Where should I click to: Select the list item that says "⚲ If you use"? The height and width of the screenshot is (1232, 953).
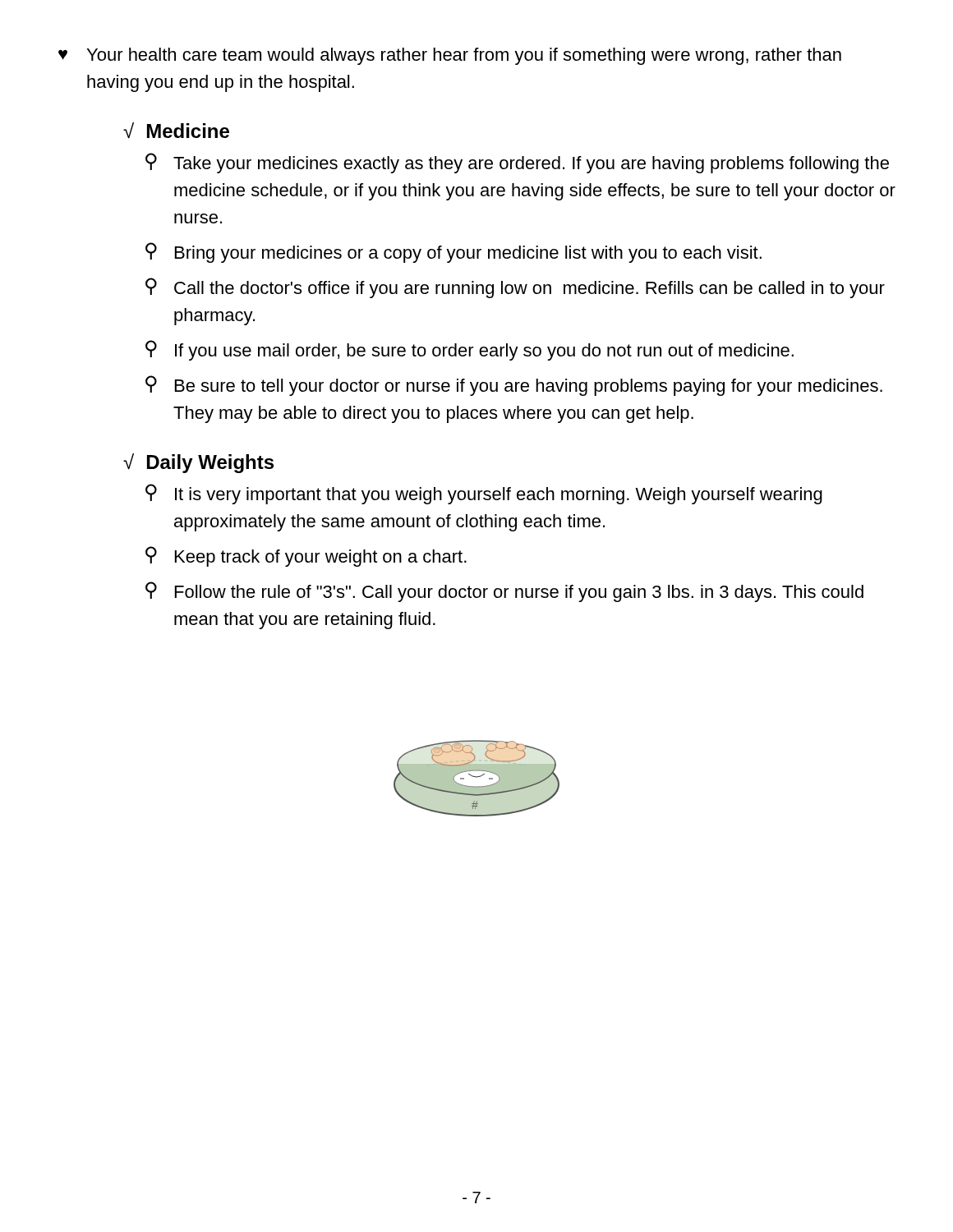[x=470, y=350]
